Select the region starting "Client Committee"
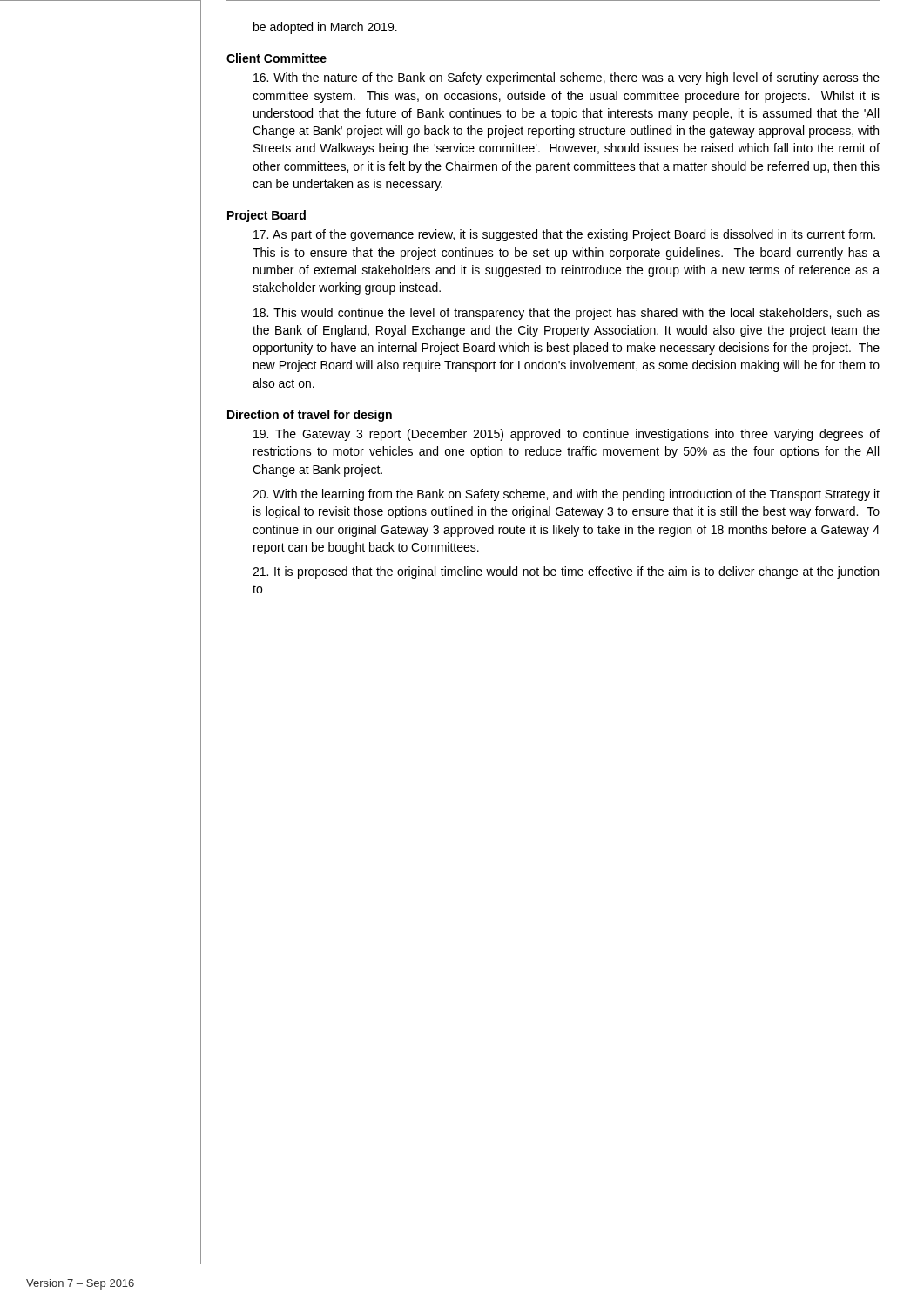 point(277,59)
